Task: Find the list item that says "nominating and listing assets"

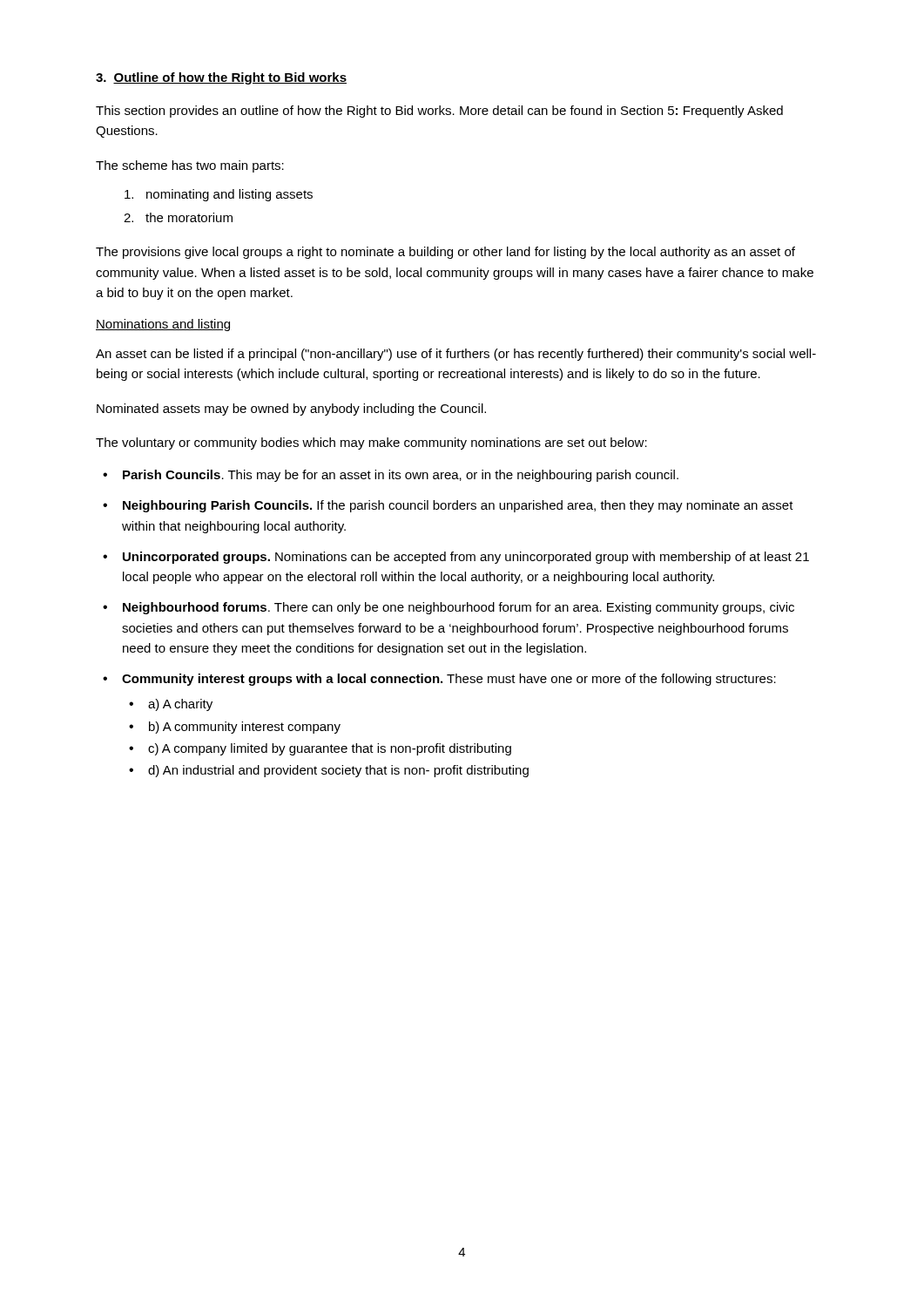Action: [x=218, y=194]
